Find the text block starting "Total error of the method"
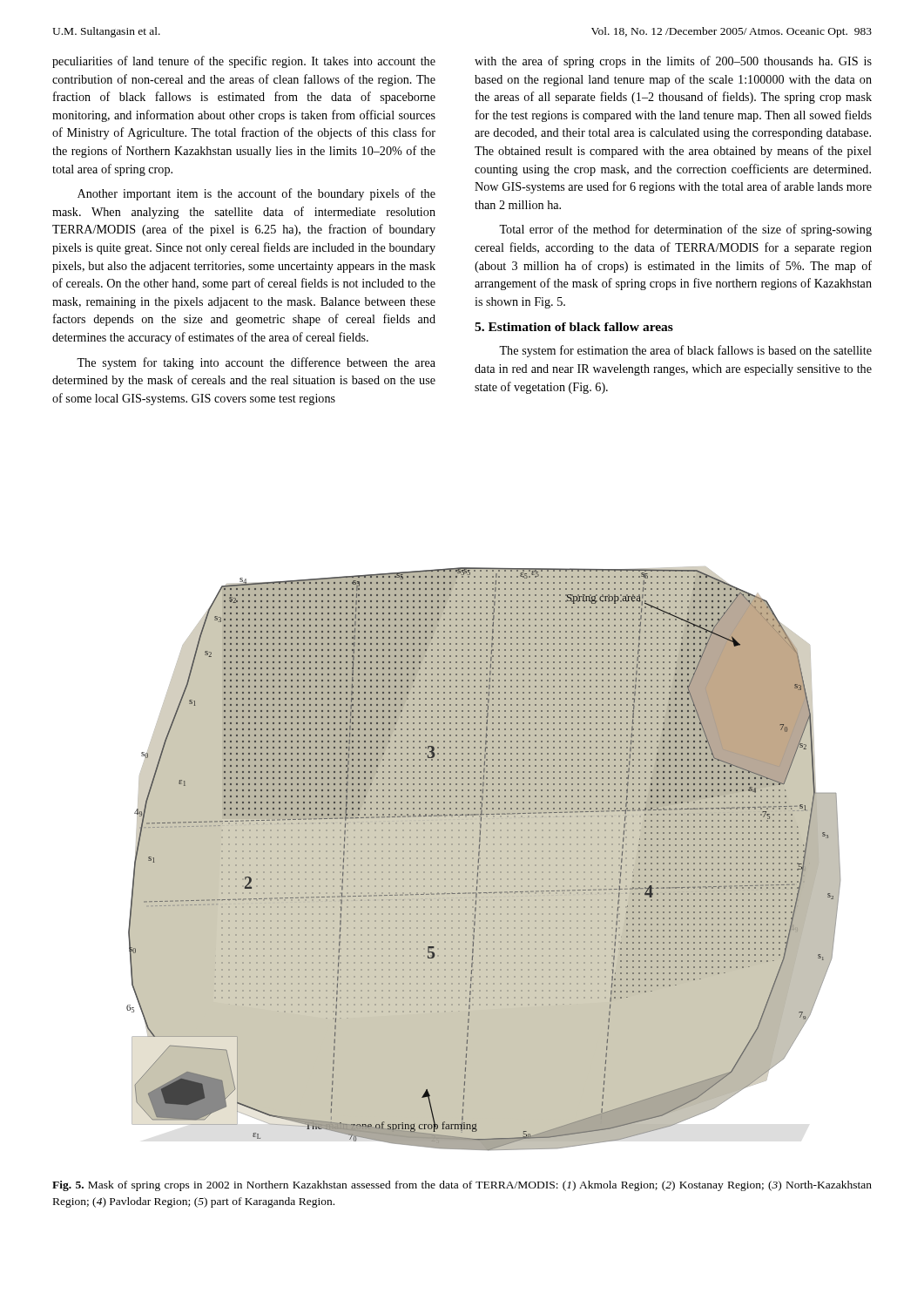924x1307 pixels. 673,265
